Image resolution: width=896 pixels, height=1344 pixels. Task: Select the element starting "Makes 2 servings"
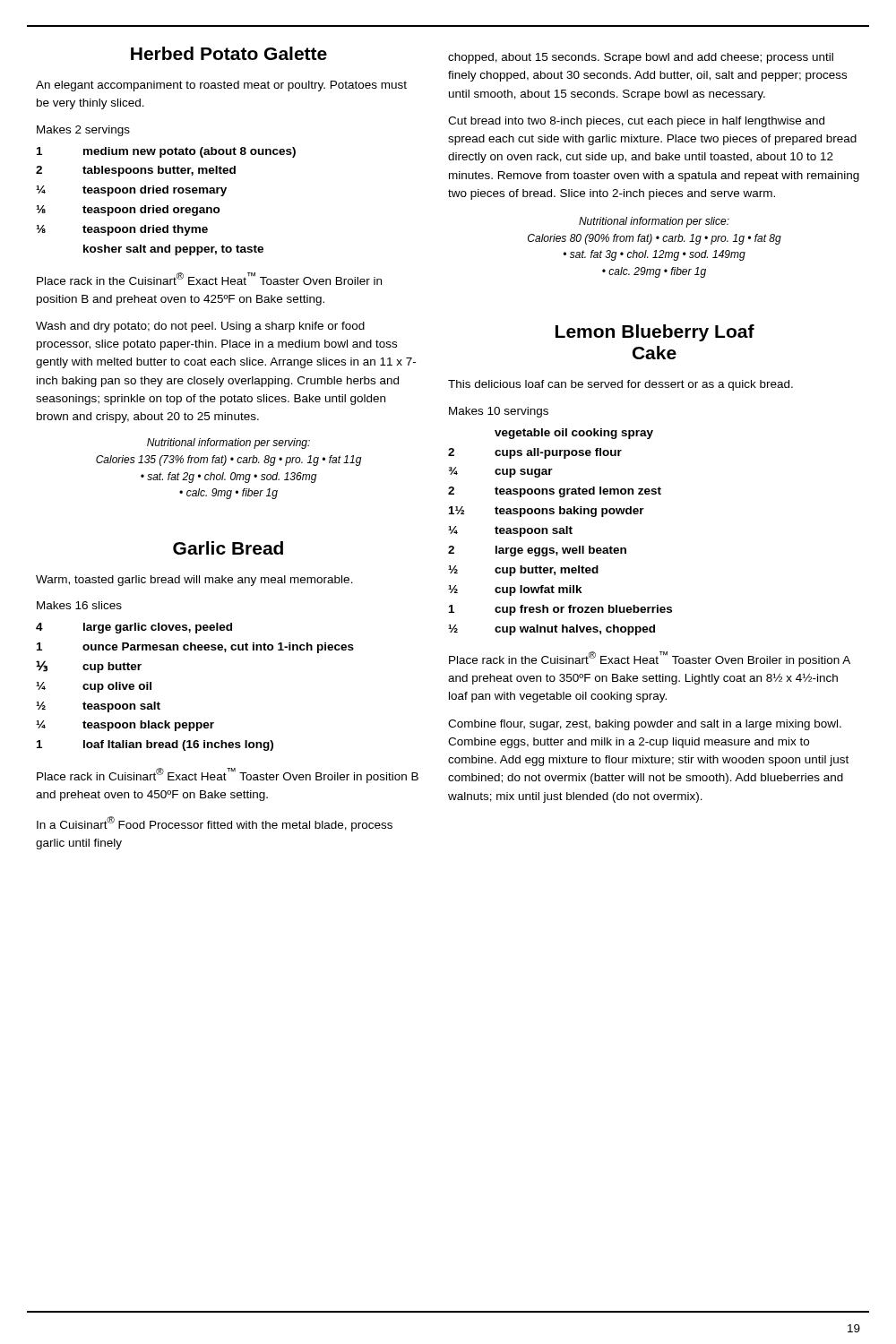pyautogui.click(x=83, y=129)
